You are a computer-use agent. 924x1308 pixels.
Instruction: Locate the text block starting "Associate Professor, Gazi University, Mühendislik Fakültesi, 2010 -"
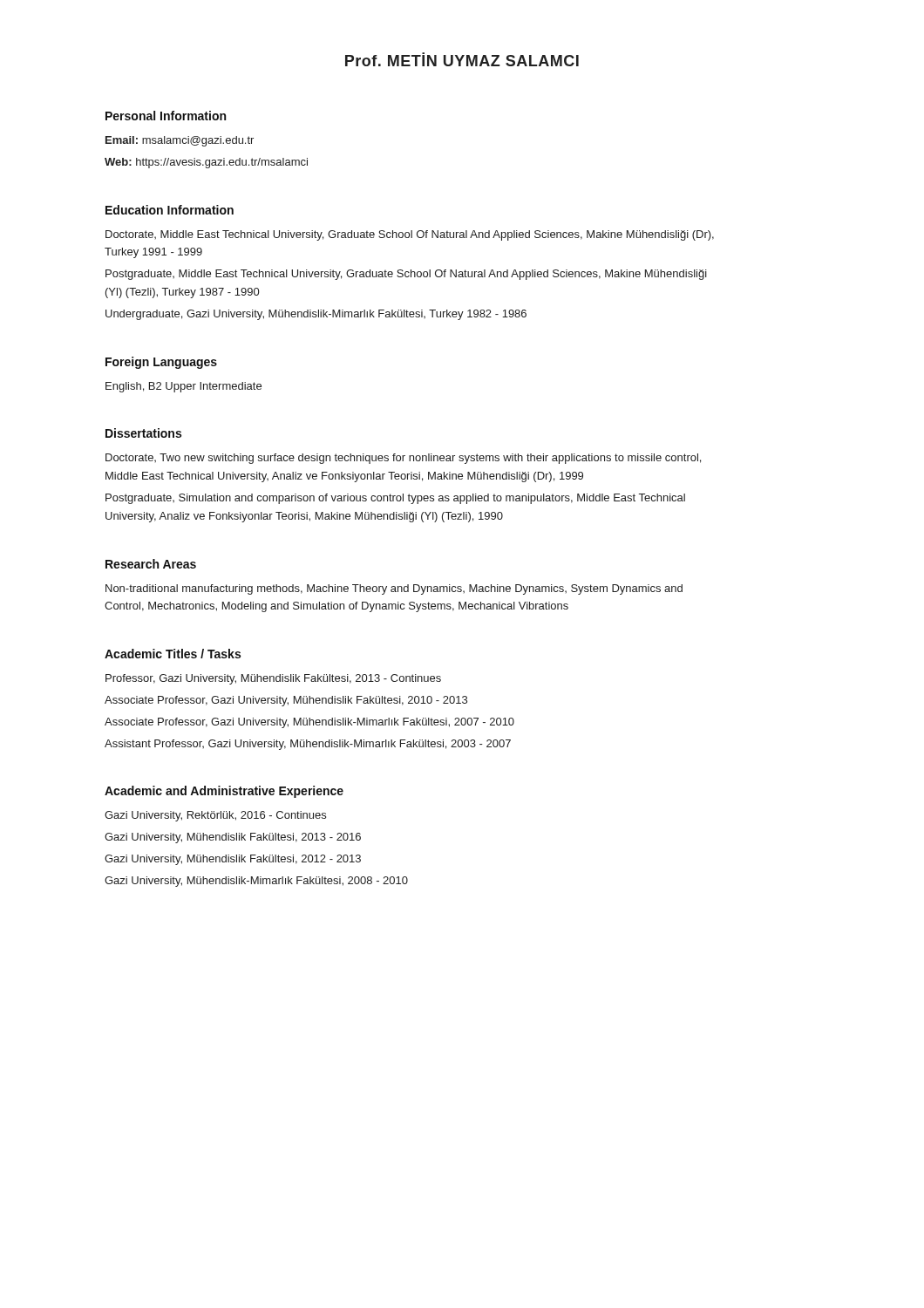(286, 700)
